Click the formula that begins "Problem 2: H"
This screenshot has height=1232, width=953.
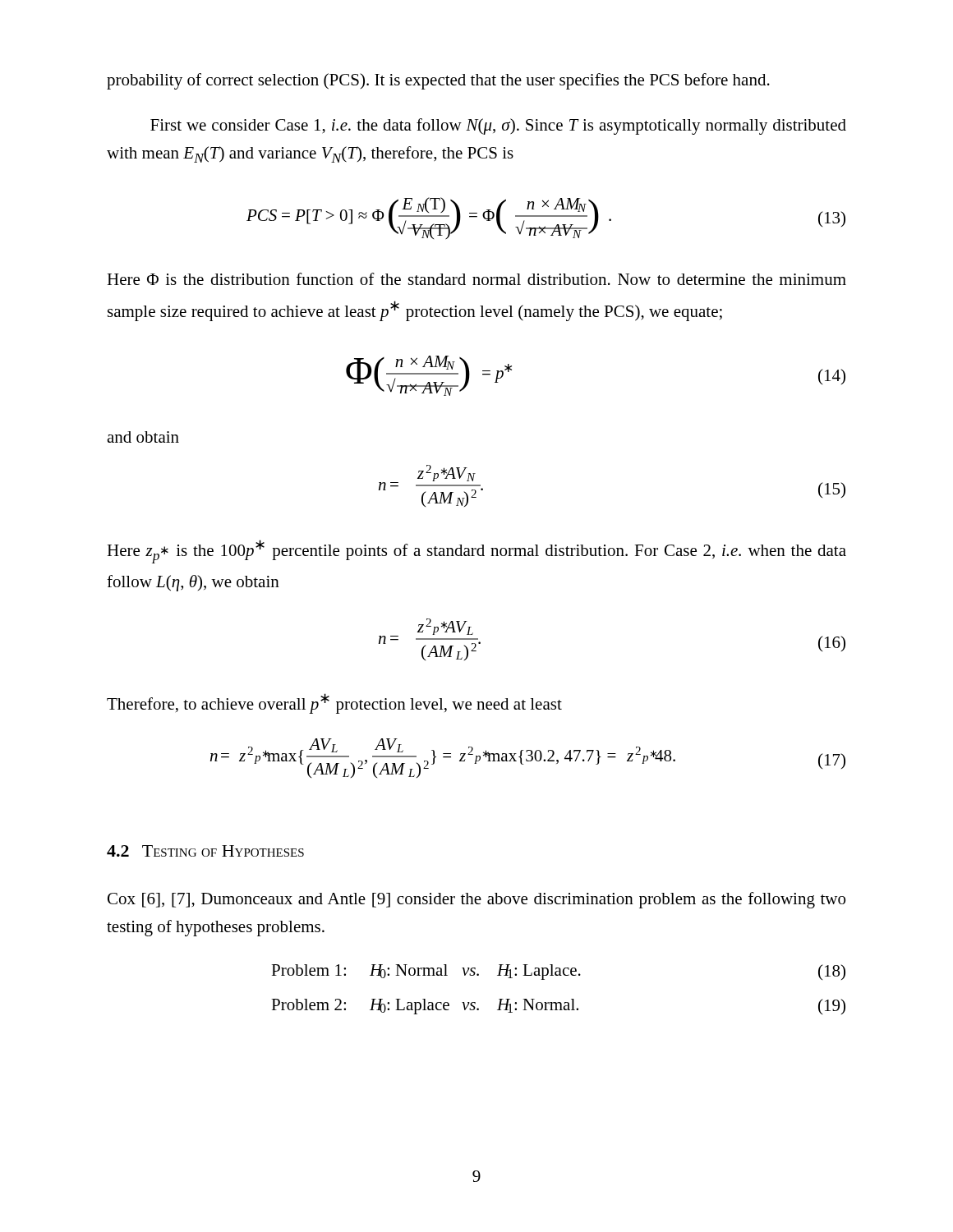(x=559, y=1005)
